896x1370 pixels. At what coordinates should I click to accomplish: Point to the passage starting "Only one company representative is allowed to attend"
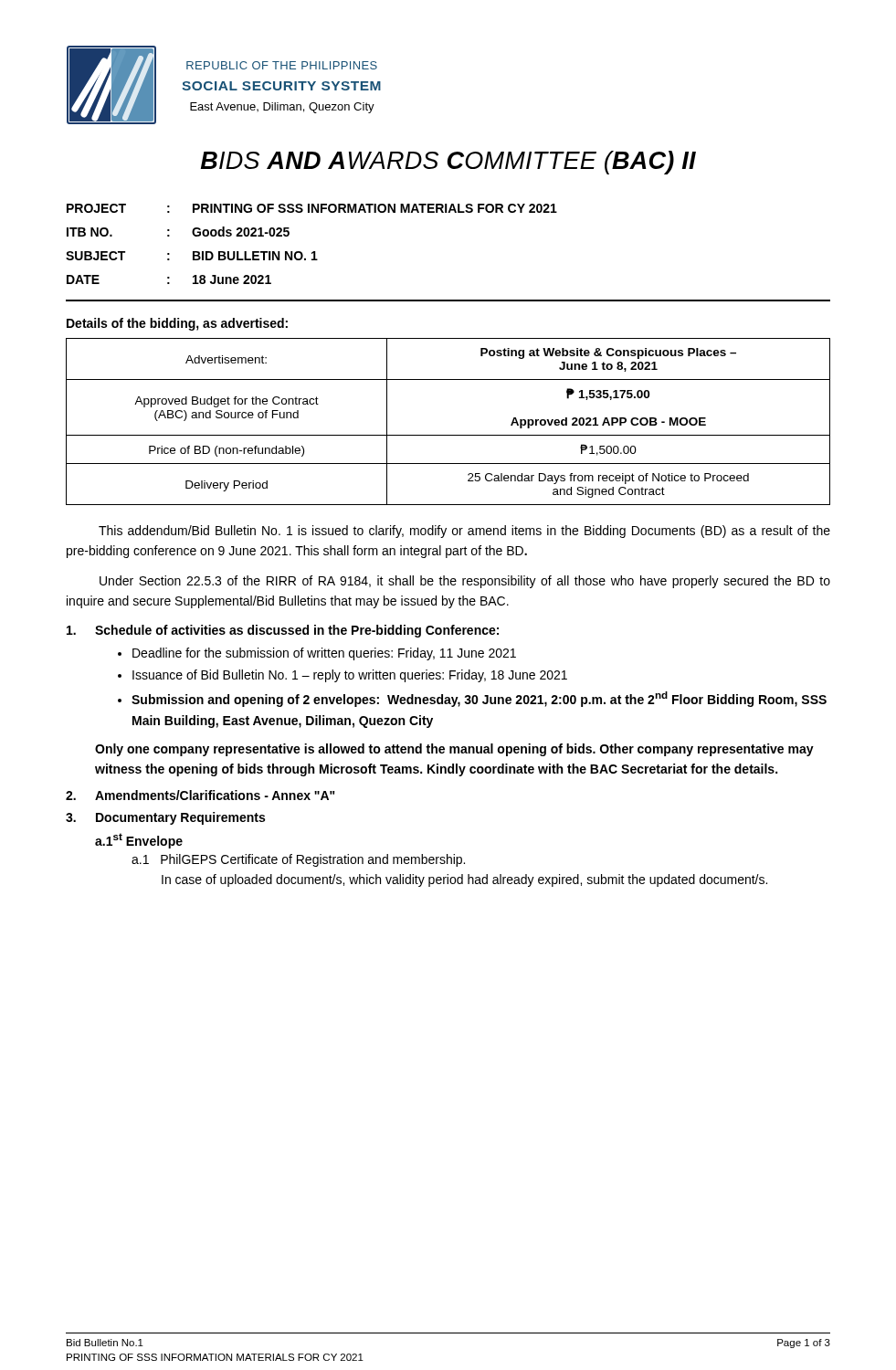tap(454, 759)
